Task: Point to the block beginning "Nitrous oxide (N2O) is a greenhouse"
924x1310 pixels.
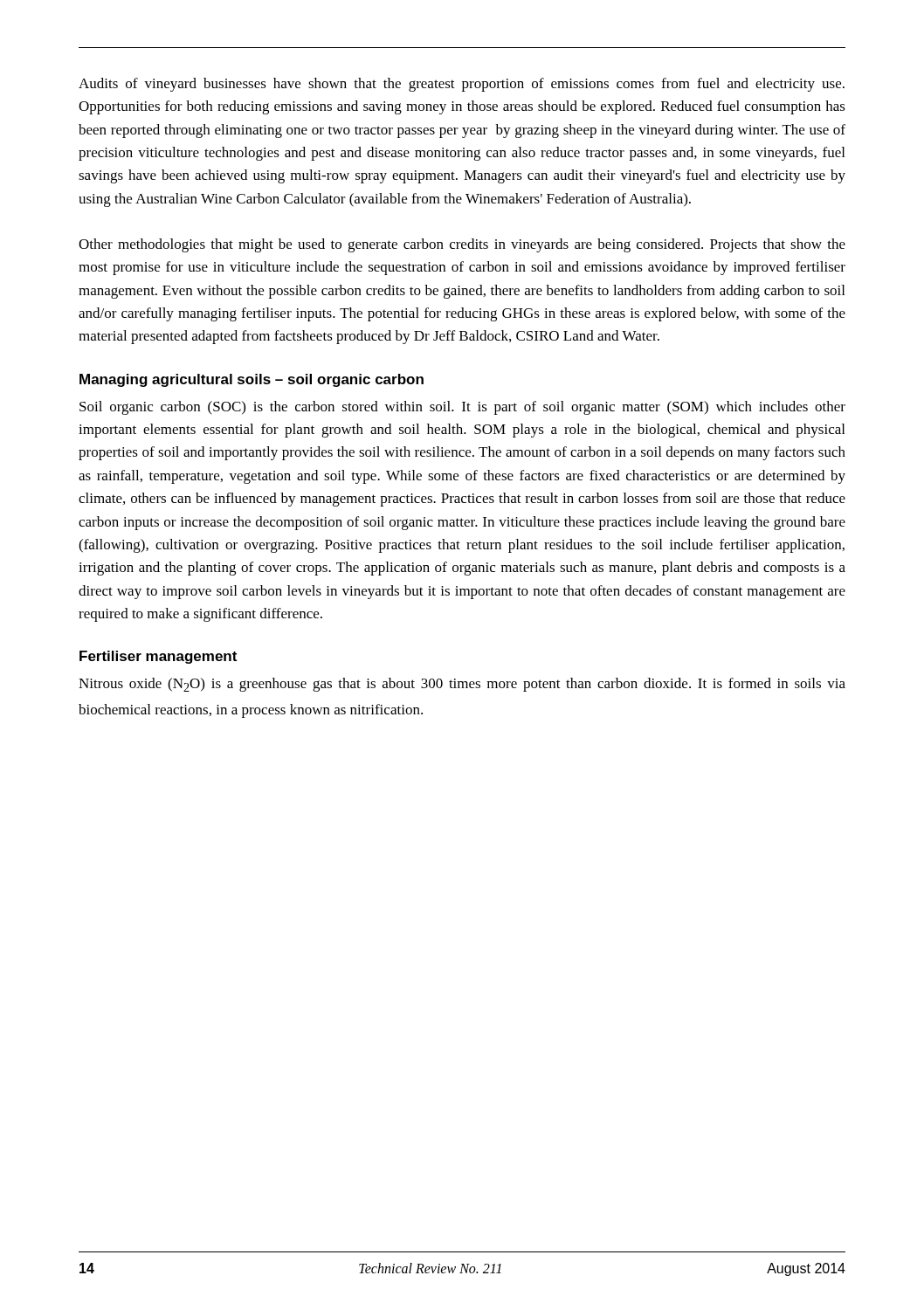Action: (462, 696)
